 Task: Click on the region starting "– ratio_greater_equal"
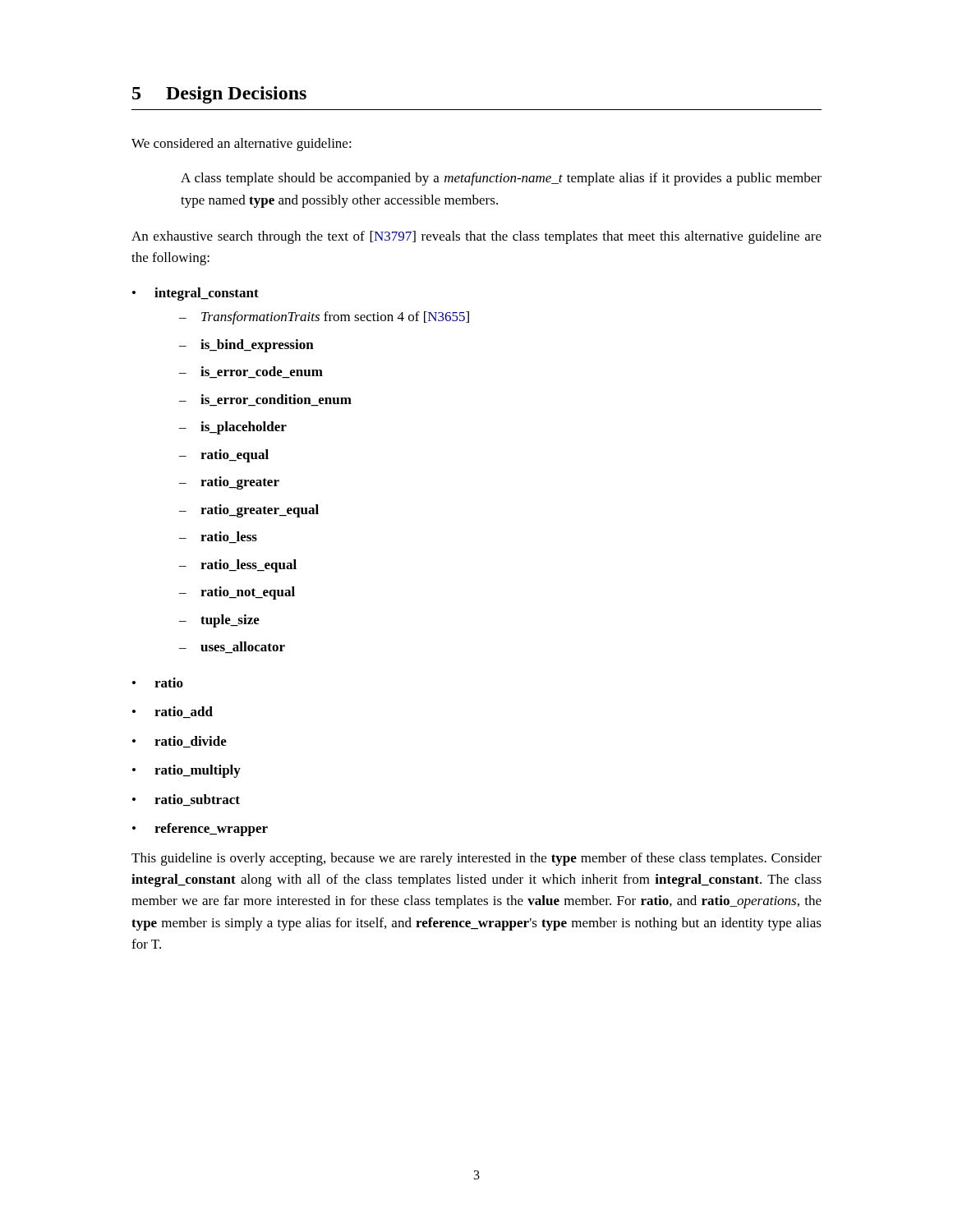pos(249,510)
